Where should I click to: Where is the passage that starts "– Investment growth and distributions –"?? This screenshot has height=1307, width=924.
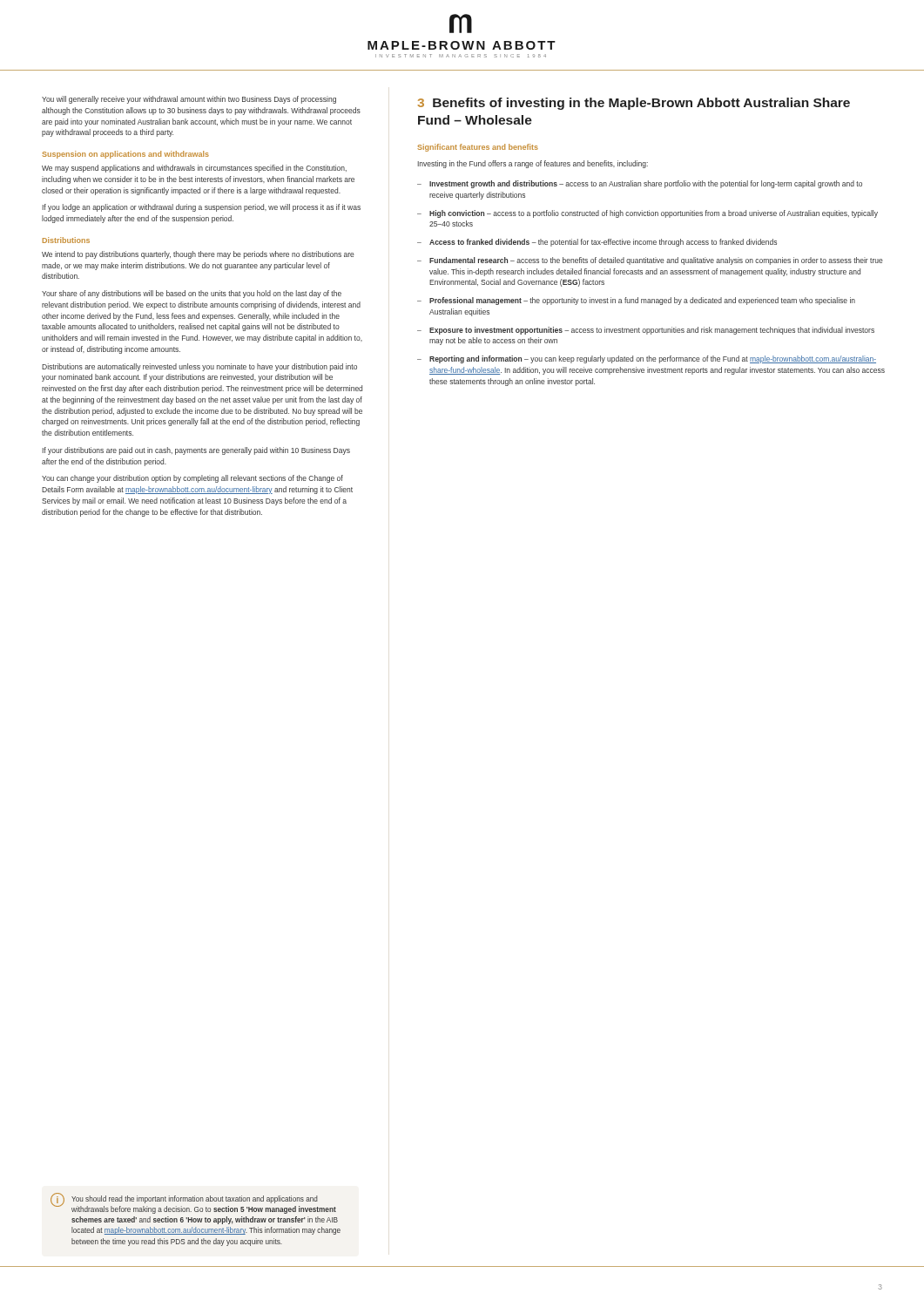click(x=651, y=190)
